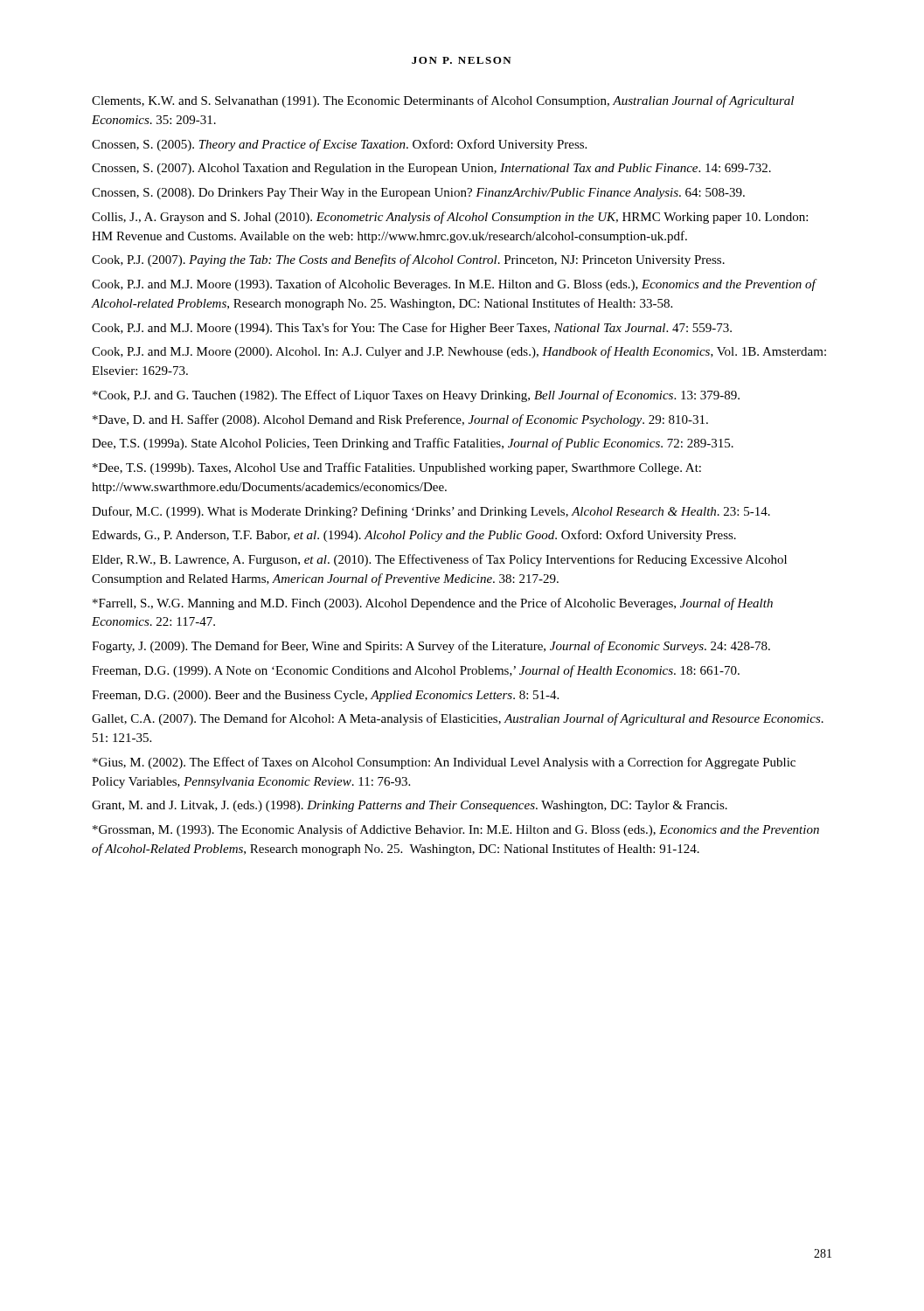924x1311 pixels.
Task: Navigate to the region starting "Grant, M. and J. Litvak, J."
Action: coord(410,805)
